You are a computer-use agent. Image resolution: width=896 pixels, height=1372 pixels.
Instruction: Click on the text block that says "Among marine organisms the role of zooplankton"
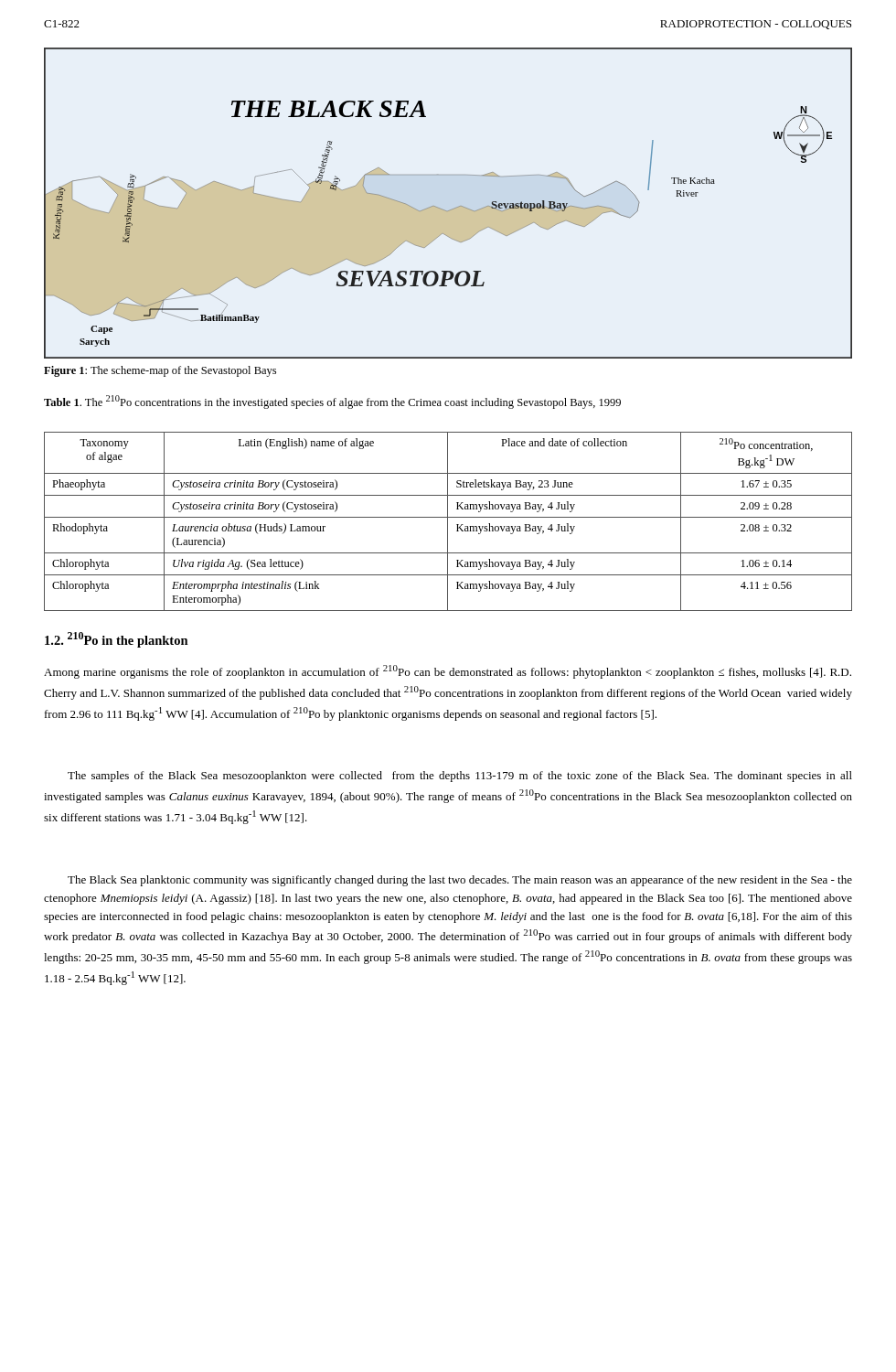pos(448,692)
